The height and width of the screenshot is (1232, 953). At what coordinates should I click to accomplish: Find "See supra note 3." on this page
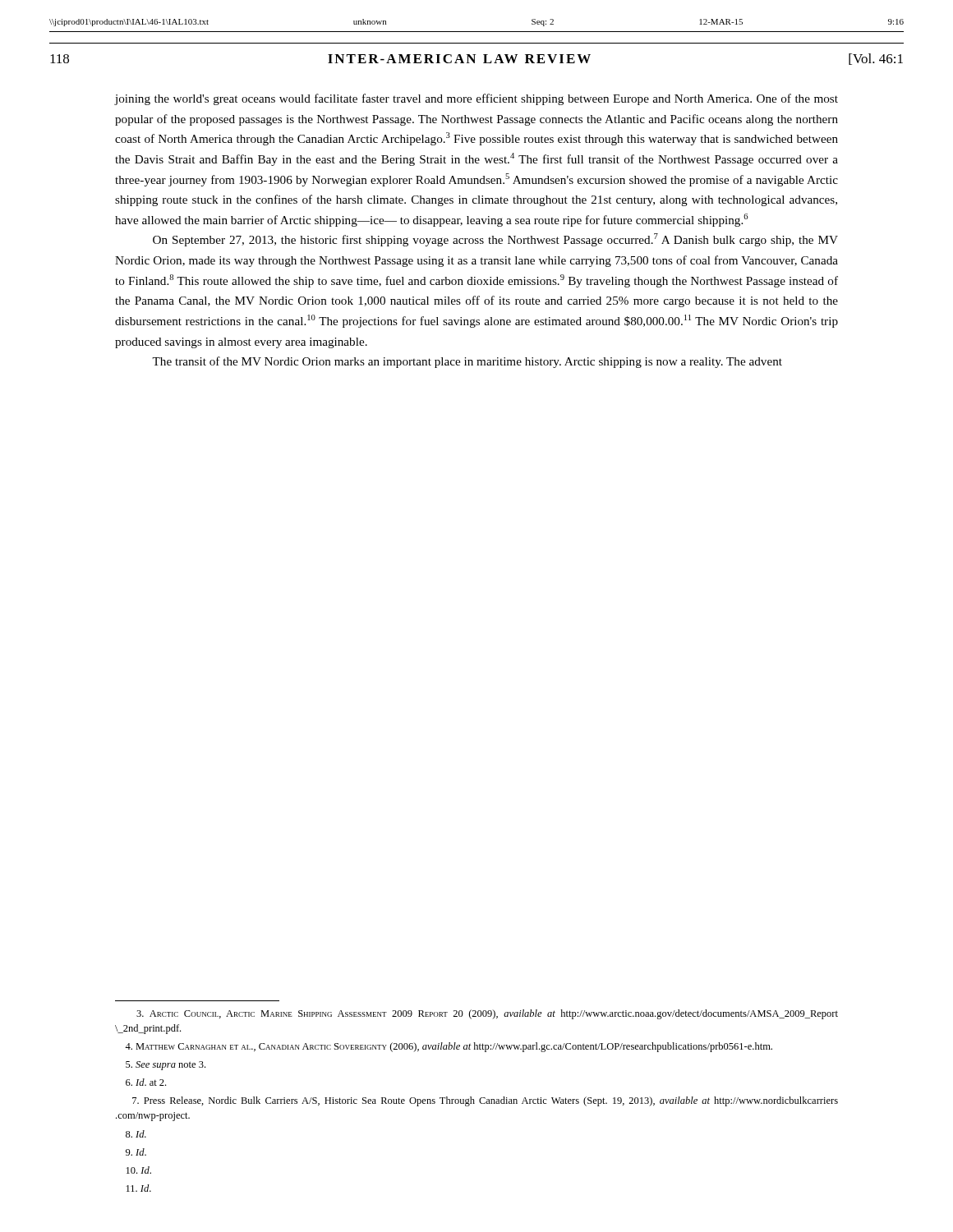(161, 1064)
